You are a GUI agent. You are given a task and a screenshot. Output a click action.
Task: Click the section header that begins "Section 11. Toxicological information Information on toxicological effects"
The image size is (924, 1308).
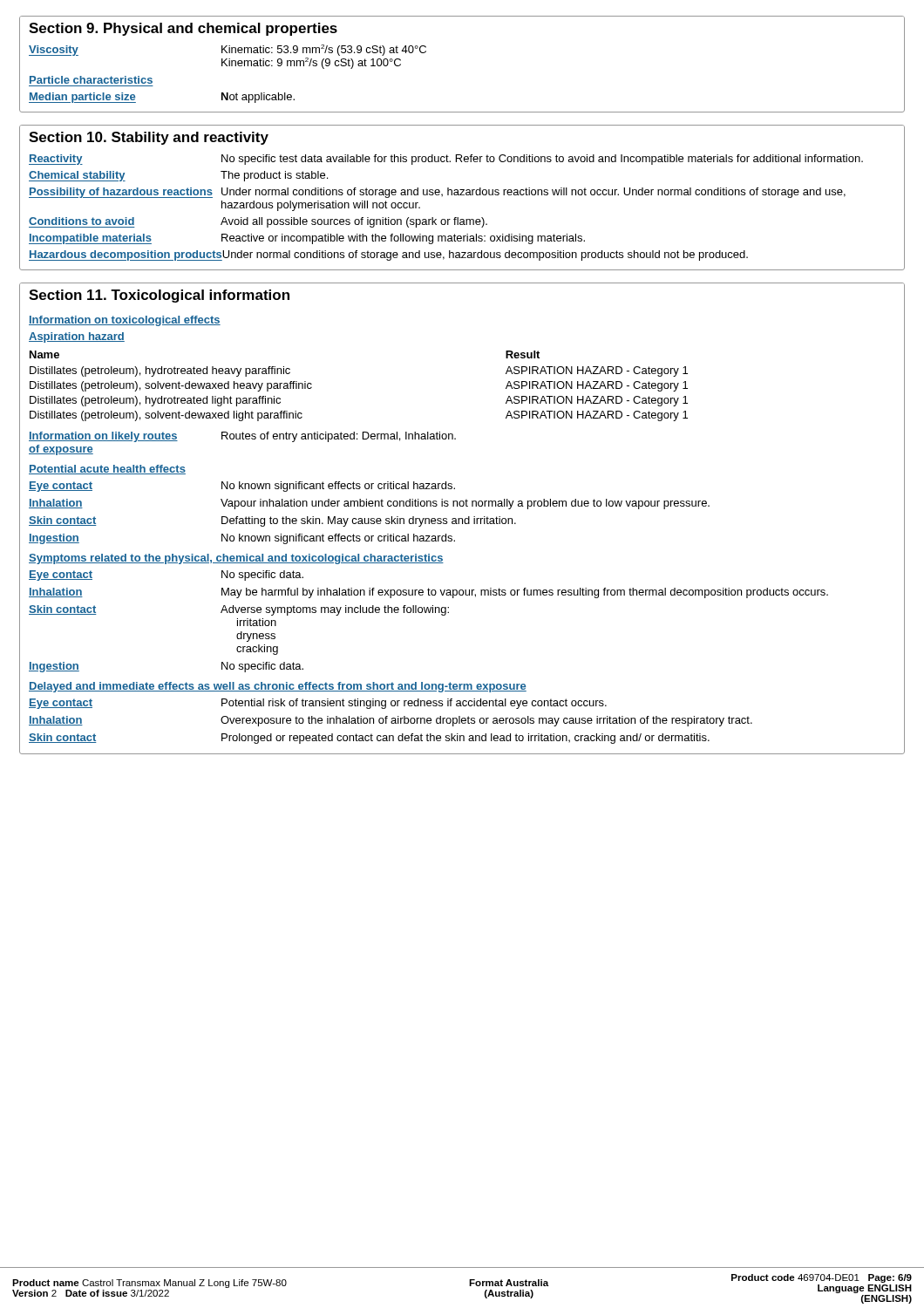462,513
